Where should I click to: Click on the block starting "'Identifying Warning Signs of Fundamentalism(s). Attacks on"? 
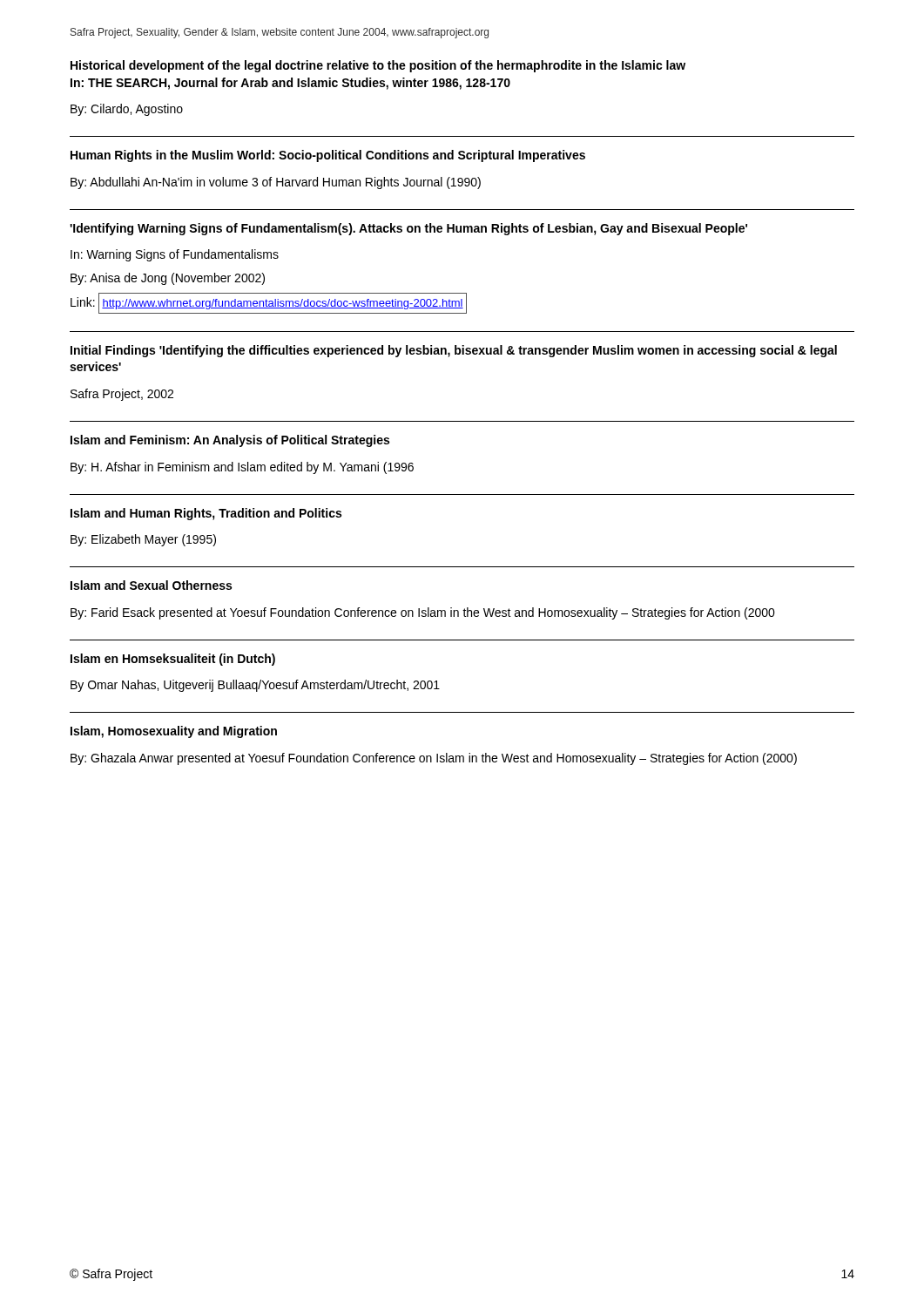point(409,228)
